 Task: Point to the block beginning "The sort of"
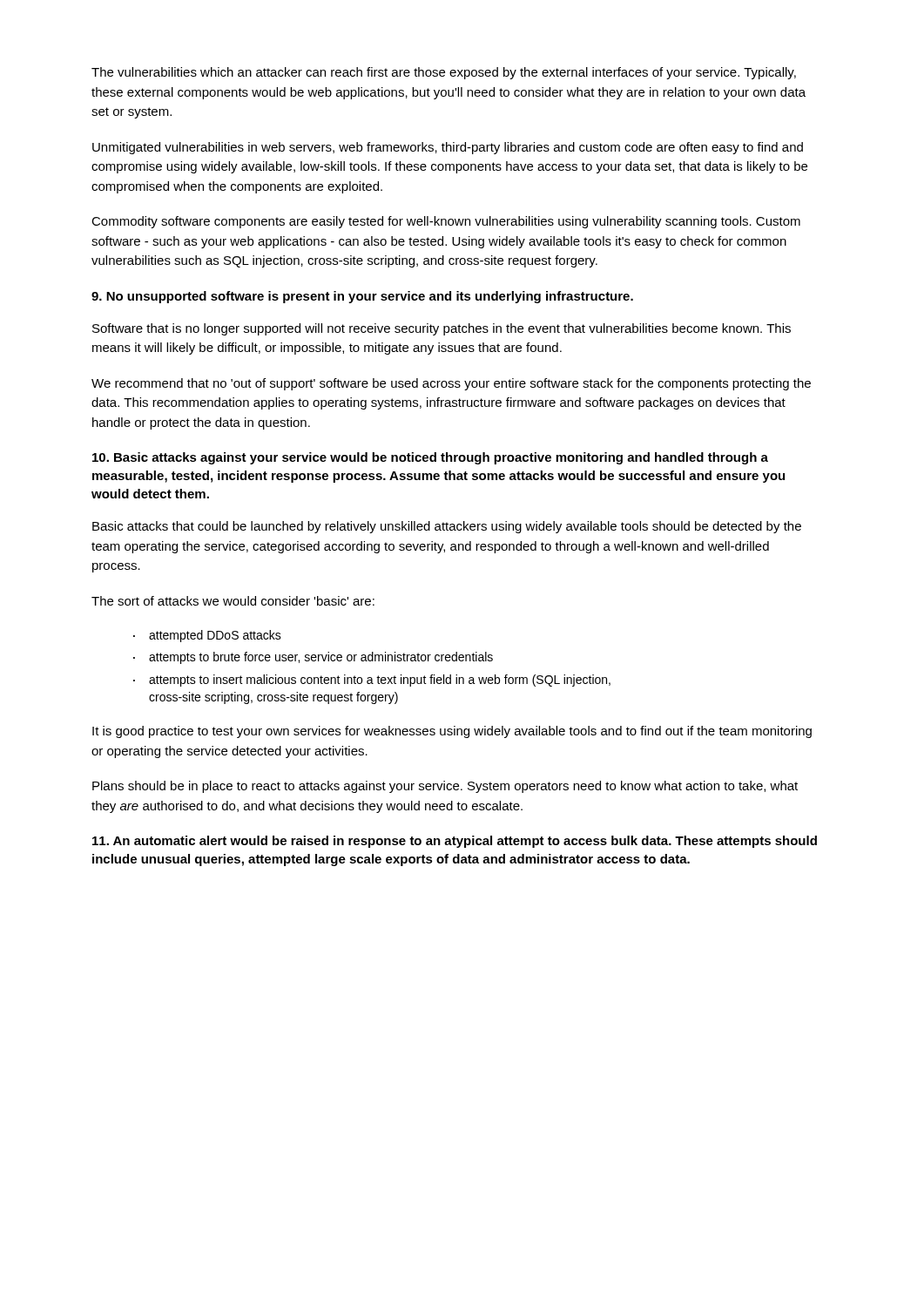click(233, 600)
